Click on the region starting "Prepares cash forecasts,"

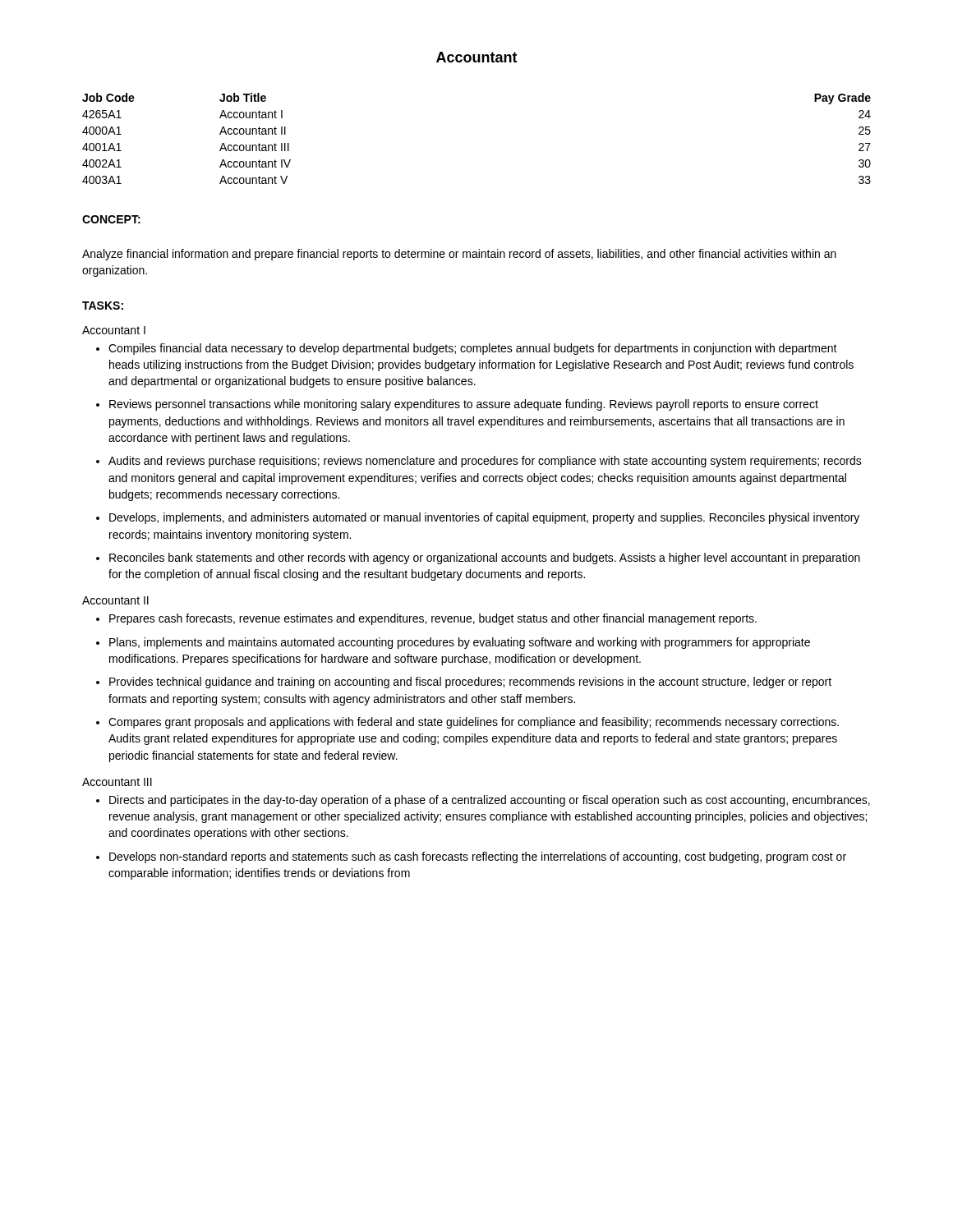[433, 619]
